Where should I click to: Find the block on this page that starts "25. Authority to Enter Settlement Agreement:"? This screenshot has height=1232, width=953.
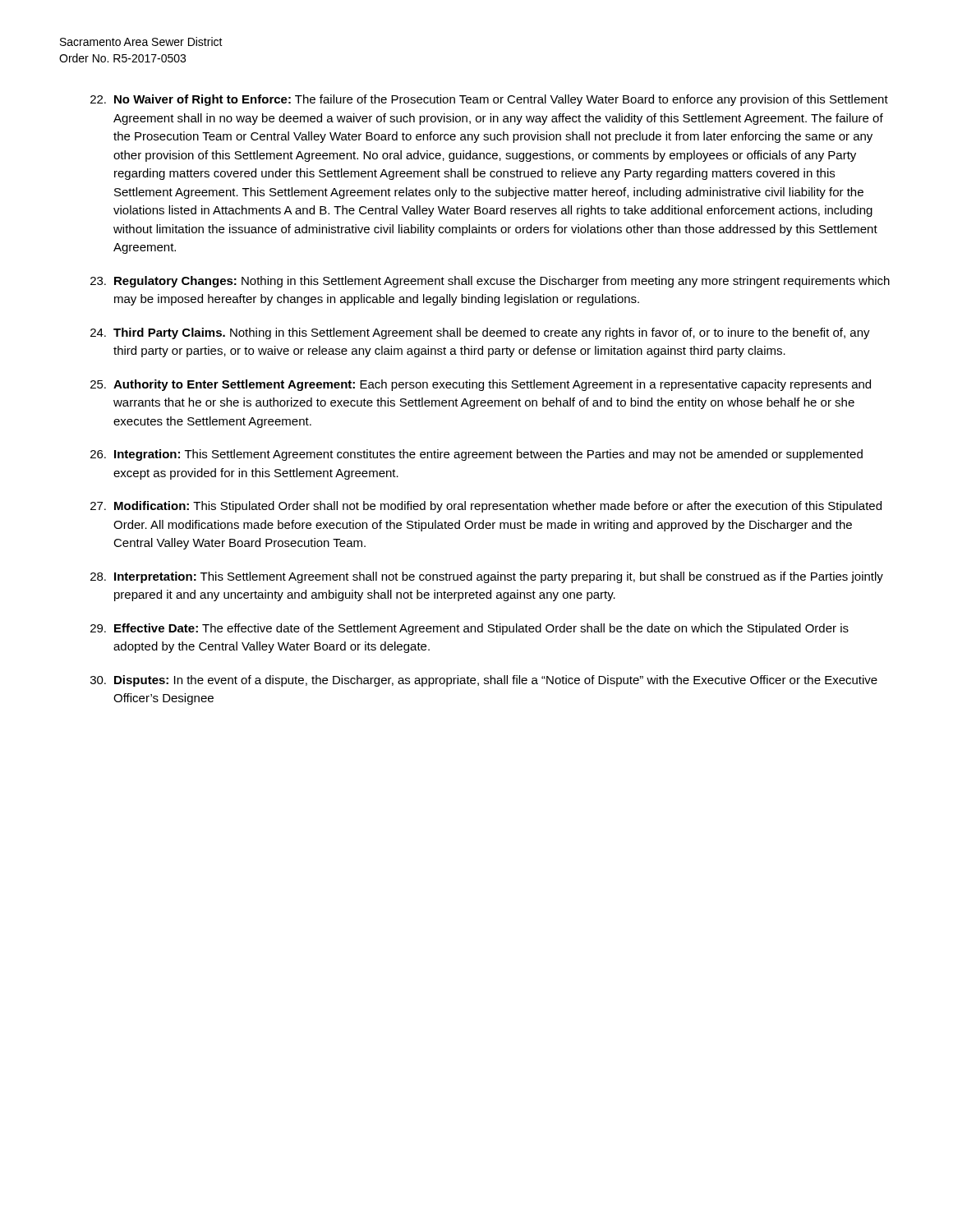pyautogui.click(x=476, y=403)
